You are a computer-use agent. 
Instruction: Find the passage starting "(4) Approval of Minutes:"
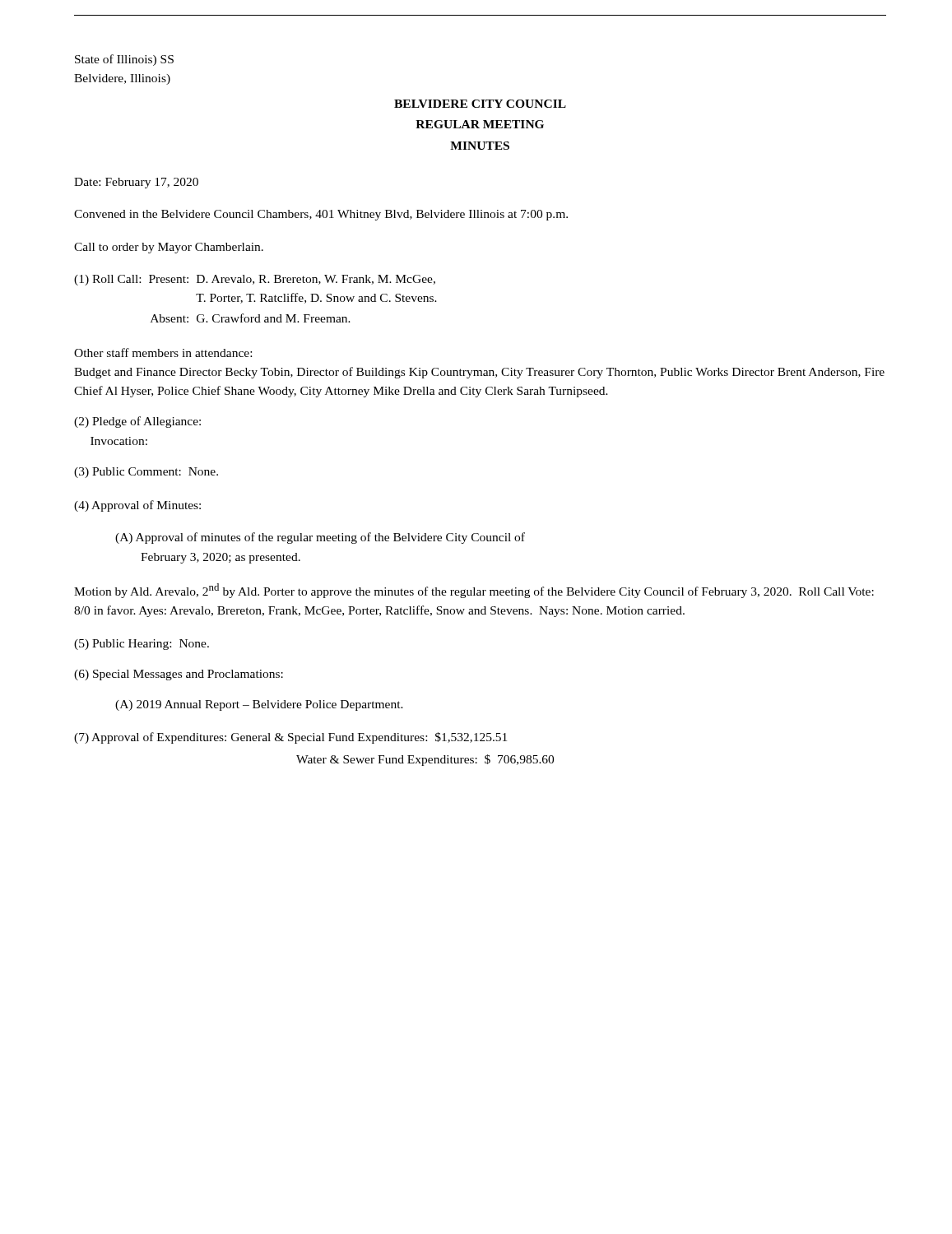(138, 505)
